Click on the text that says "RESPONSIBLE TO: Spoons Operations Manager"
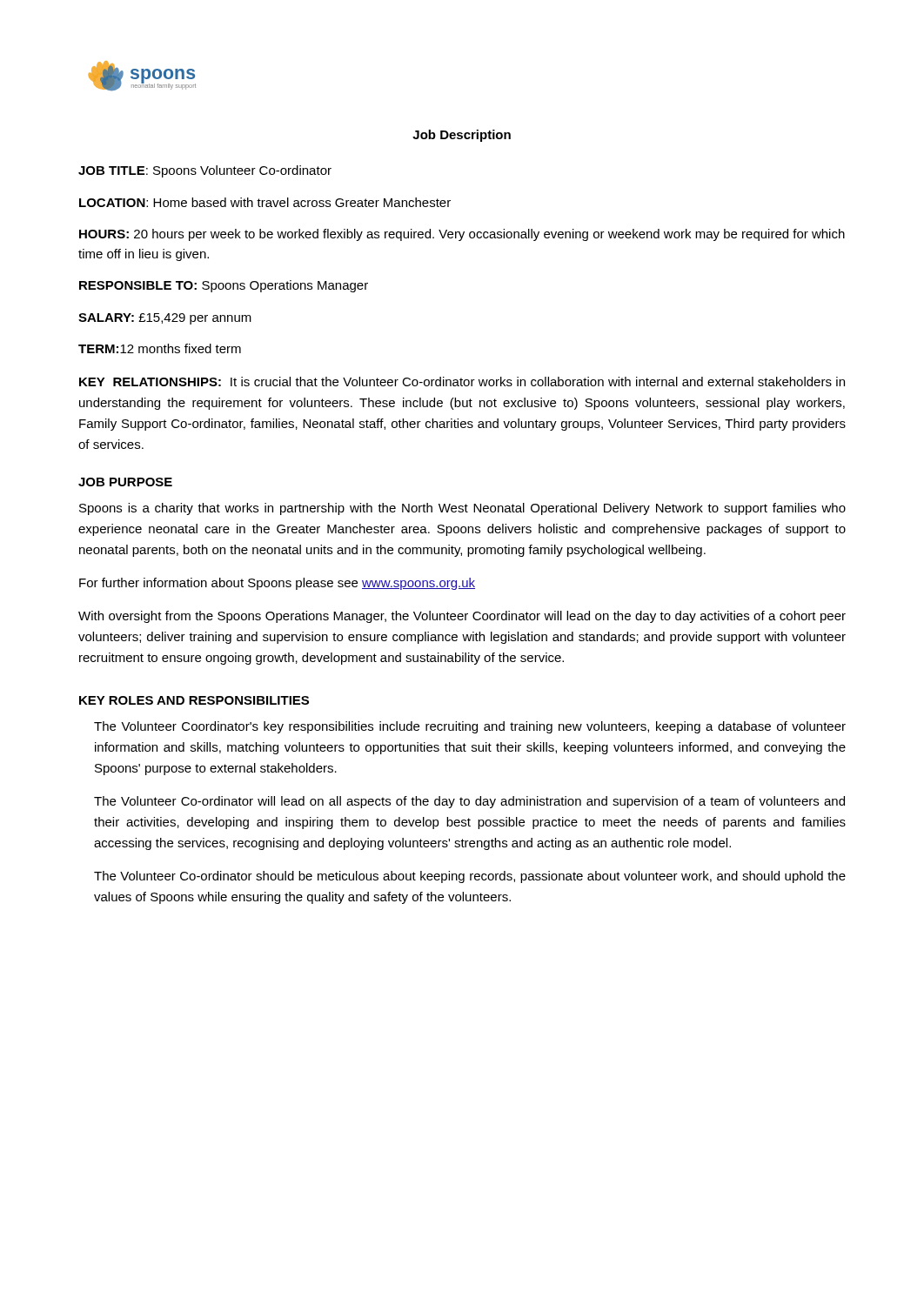The width and height of the screenshot is (924, 1305). 223,285
